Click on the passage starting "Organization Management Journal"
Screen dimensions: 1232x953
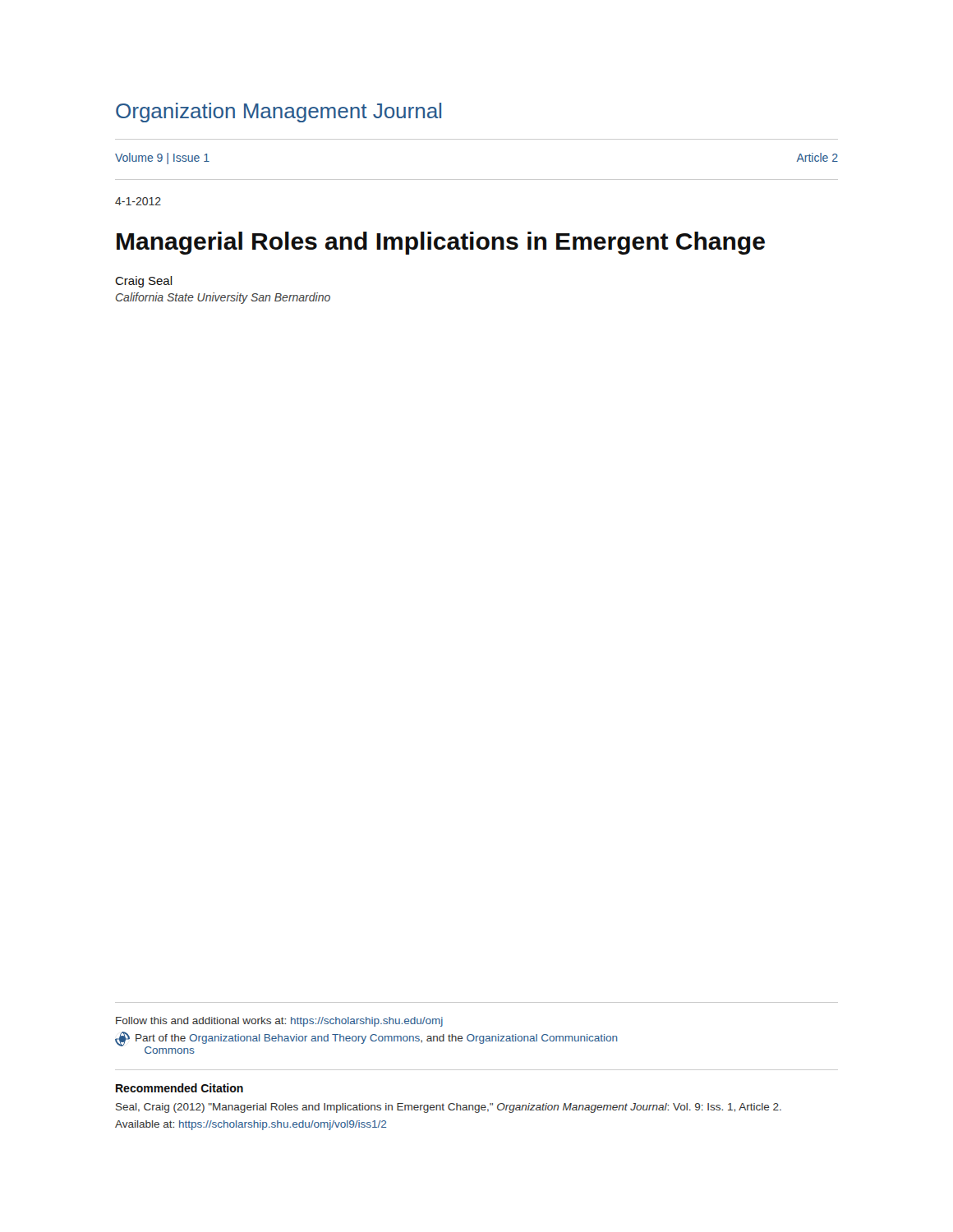[x=279, y=111]
